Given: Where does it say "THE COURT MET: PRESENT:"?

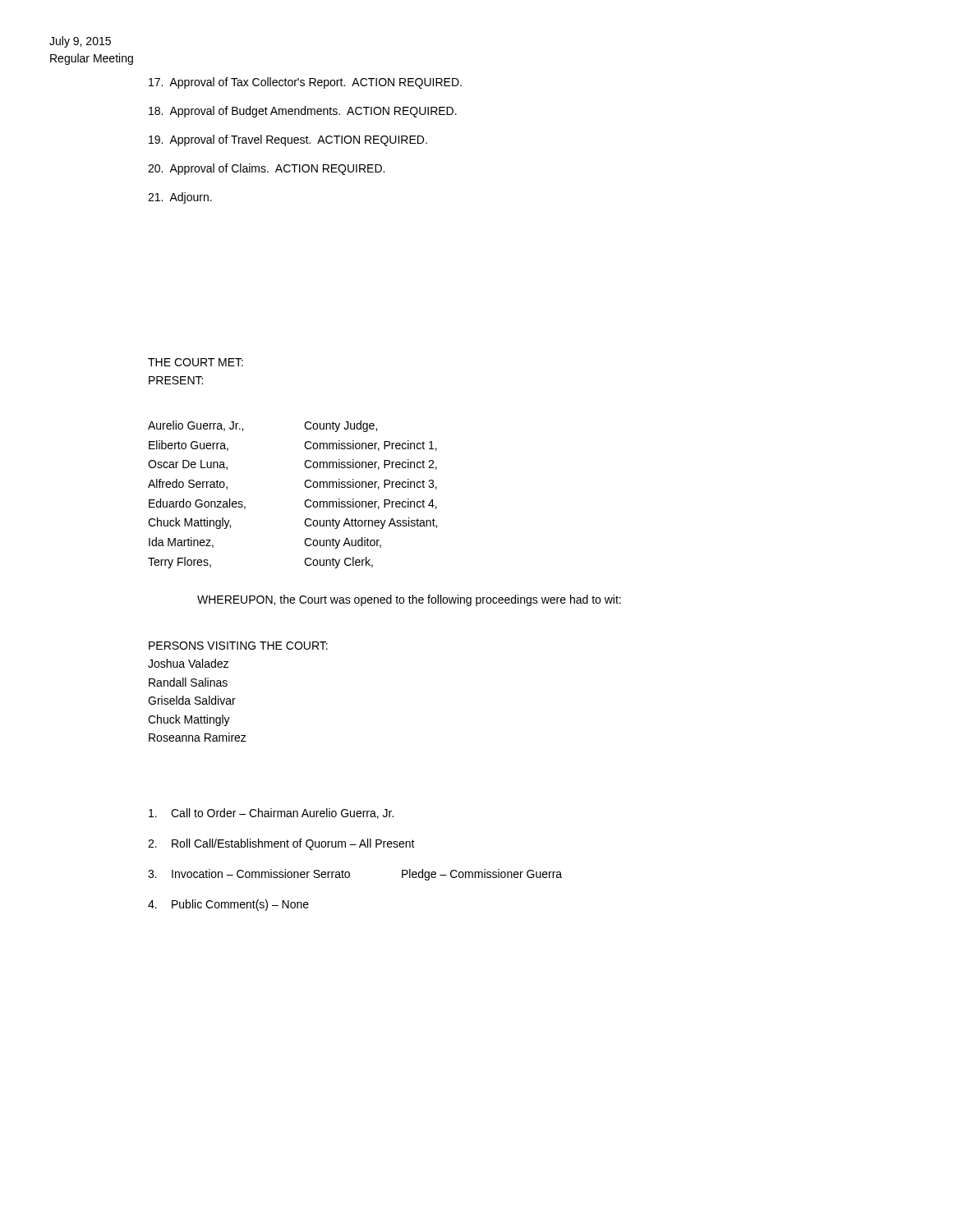Looking at the screenshot, I should (x=196, y=371).
